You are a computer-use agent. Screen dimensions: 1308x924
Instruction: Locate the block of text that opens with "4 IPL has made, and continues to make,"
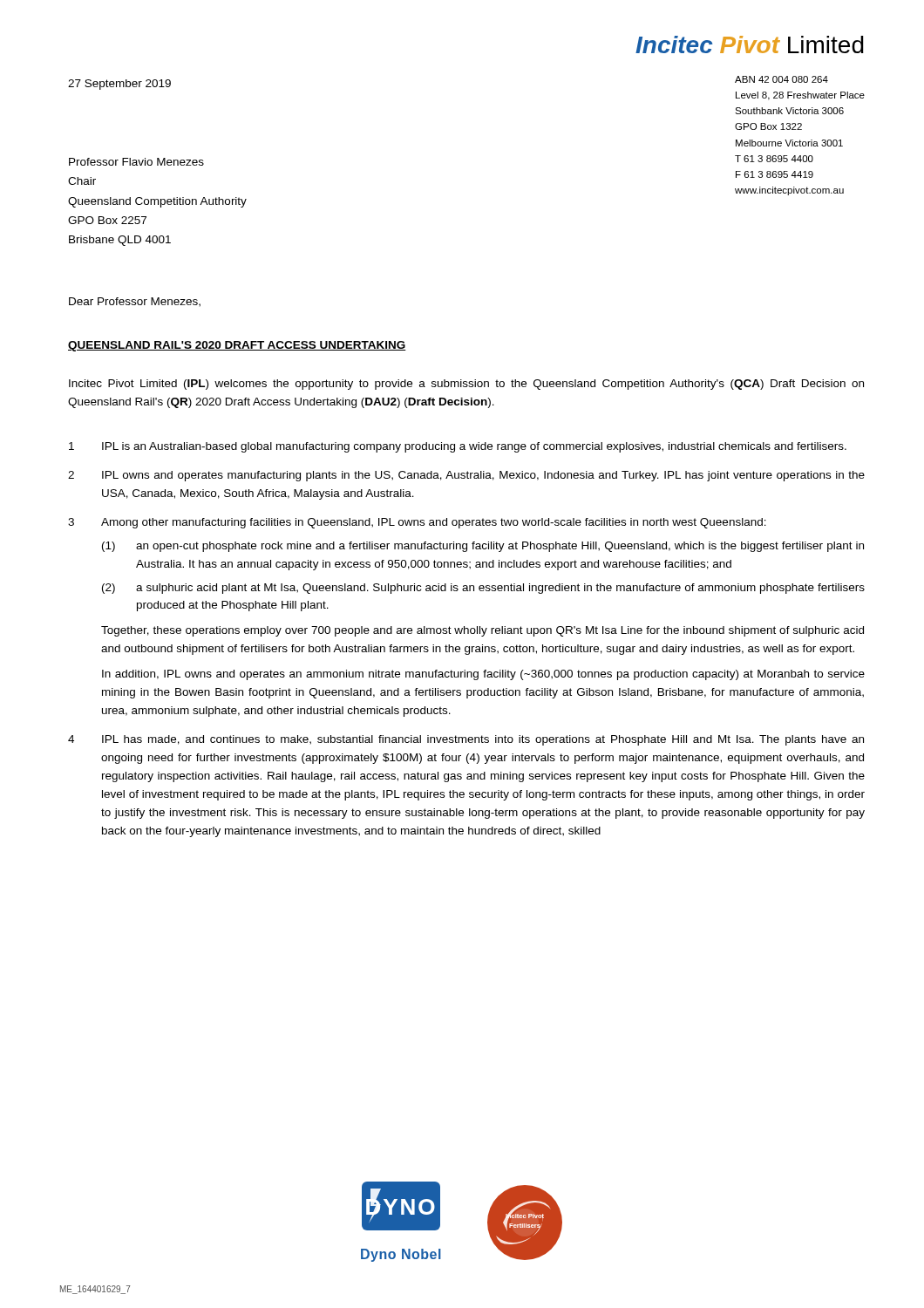tap(466, 785)
